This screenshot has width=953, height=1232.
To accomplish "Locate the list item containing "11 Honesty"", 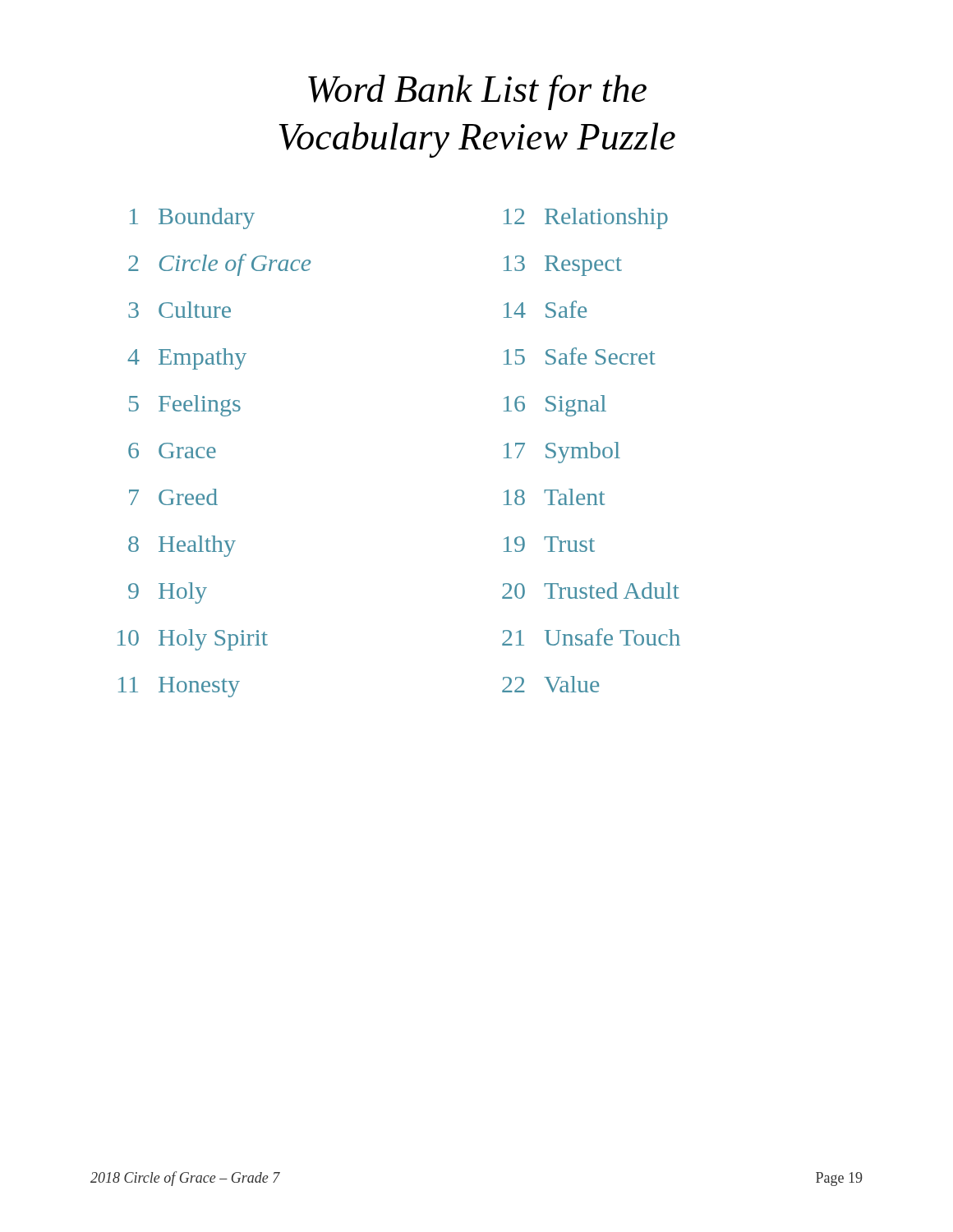I will [165, 684].
